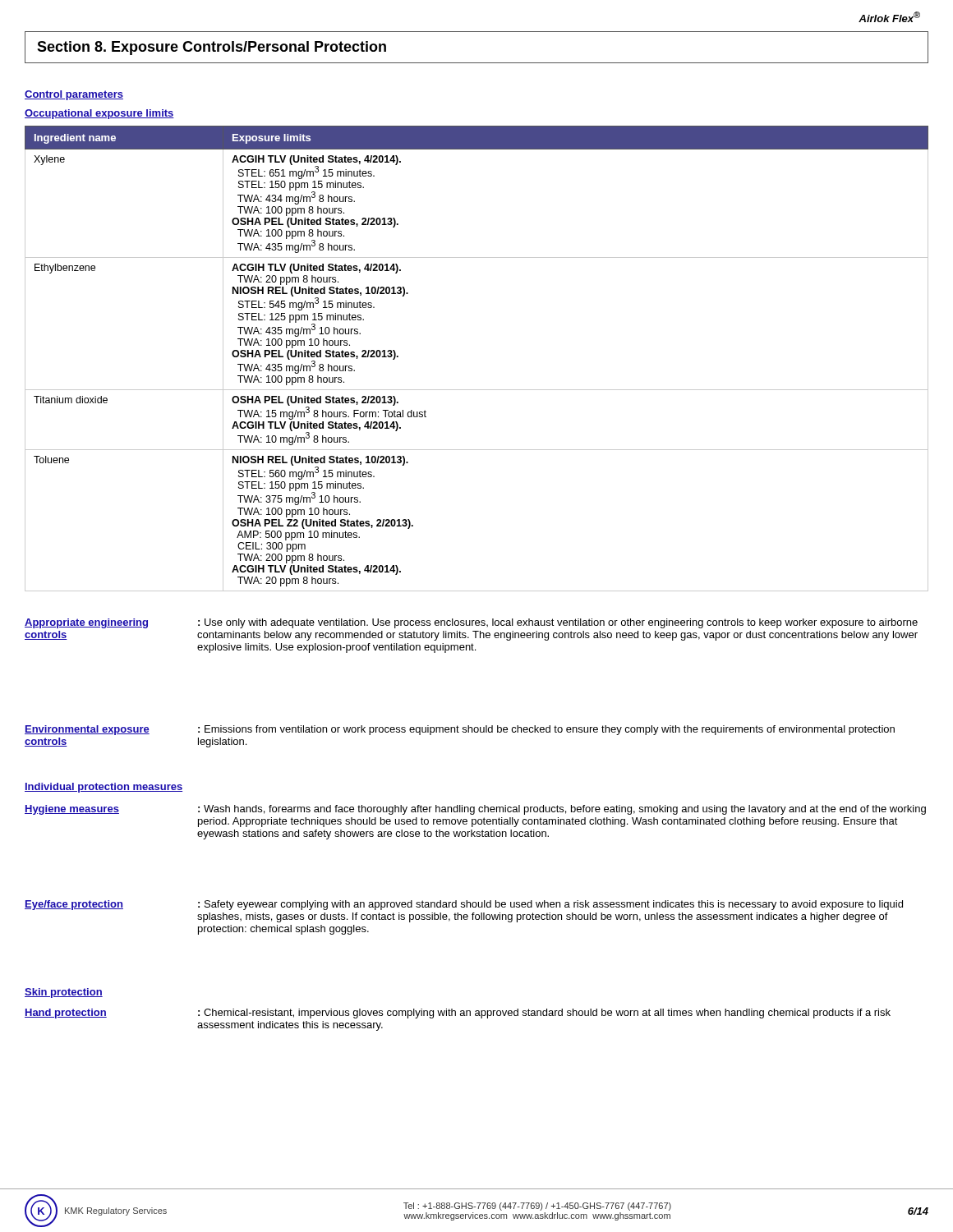The width and height of the screenshot is (953, 1232).
Task: Point to the passage starting "Appropriate engineeringcontrols :"
Action: click(476, 634)
